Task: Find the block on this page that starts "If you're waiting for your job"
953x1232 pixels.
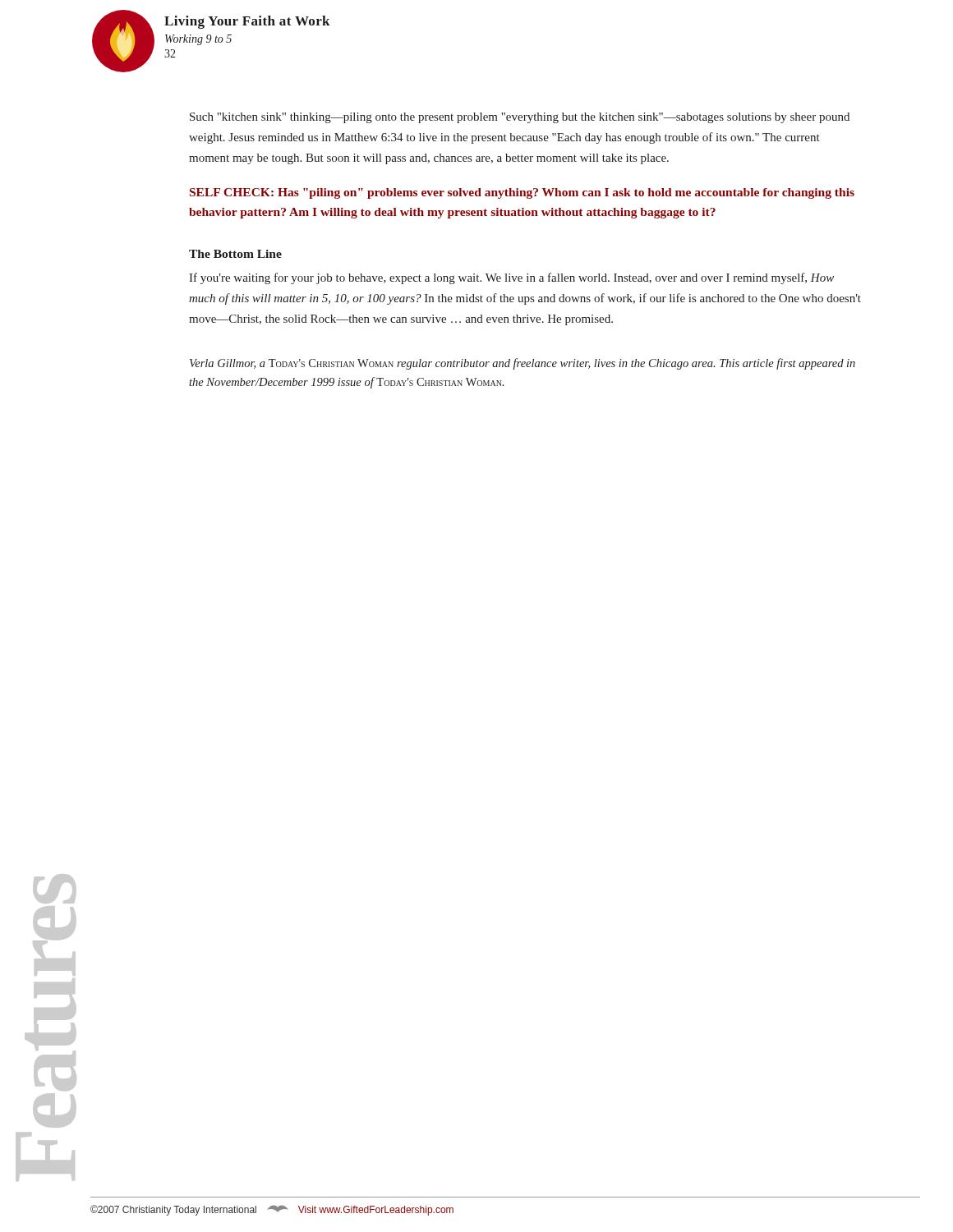Action: 525,298
